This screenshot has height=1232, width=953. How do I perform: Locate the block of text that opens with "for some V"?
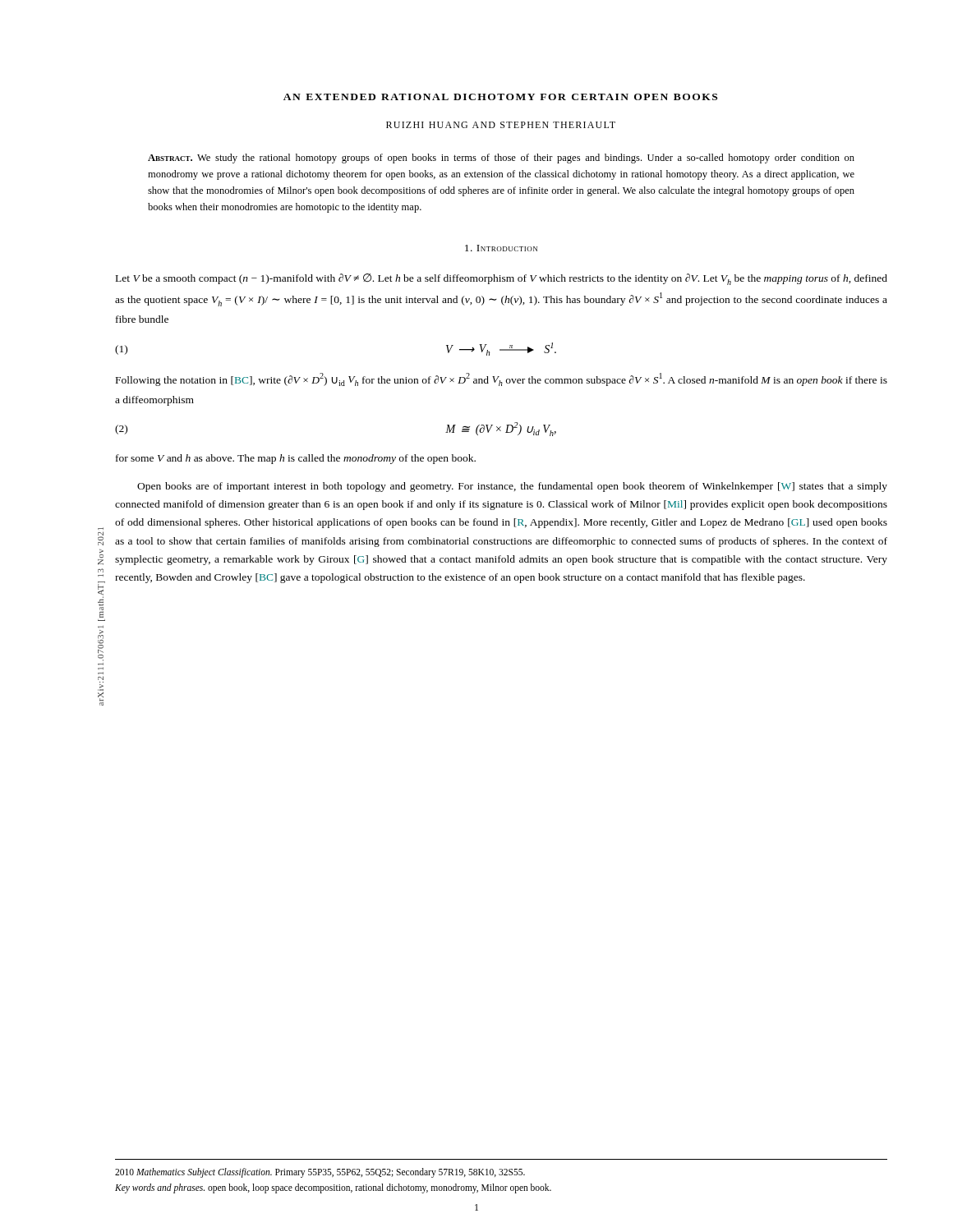click(x=296, y=458)
